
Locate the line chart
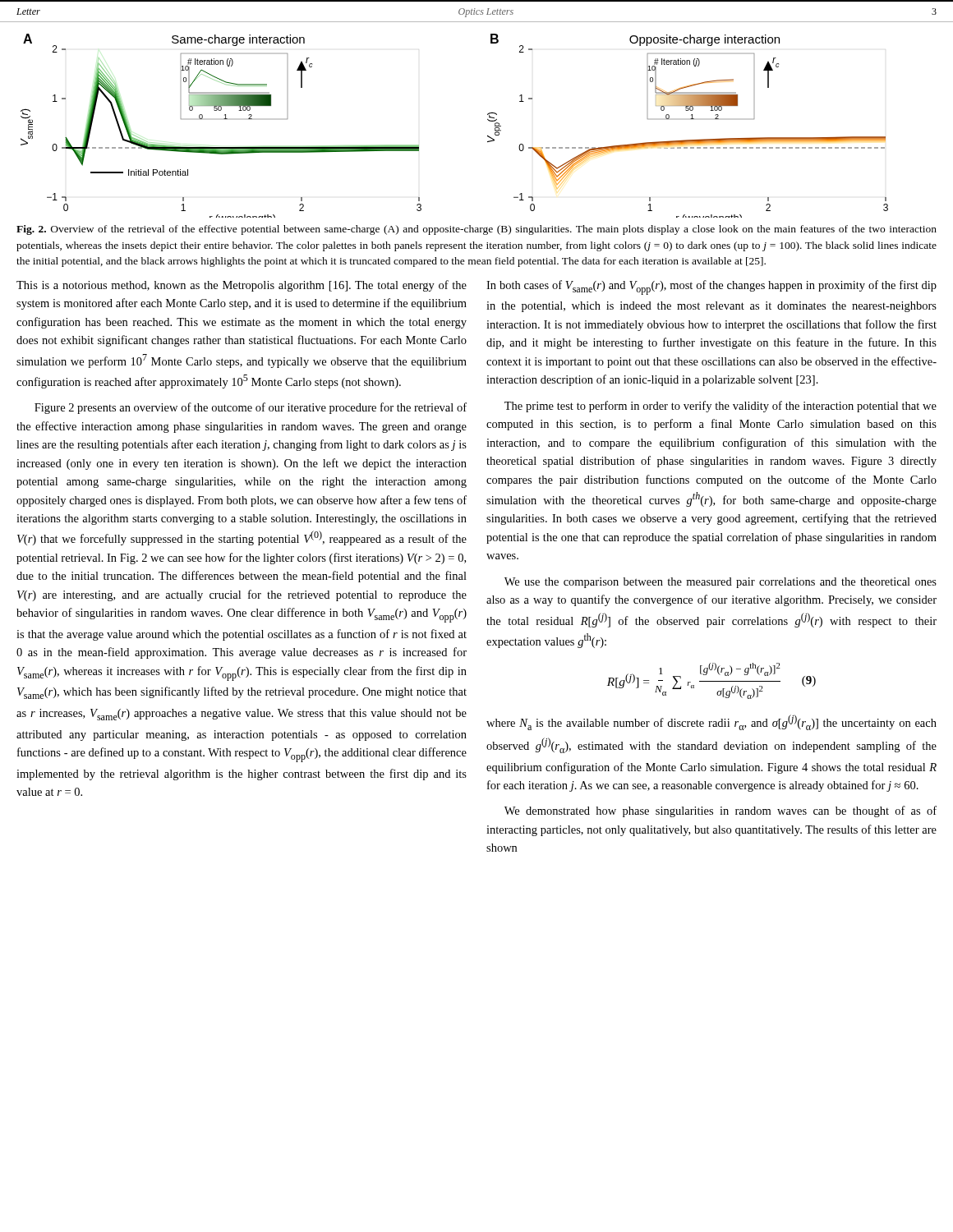476,123
